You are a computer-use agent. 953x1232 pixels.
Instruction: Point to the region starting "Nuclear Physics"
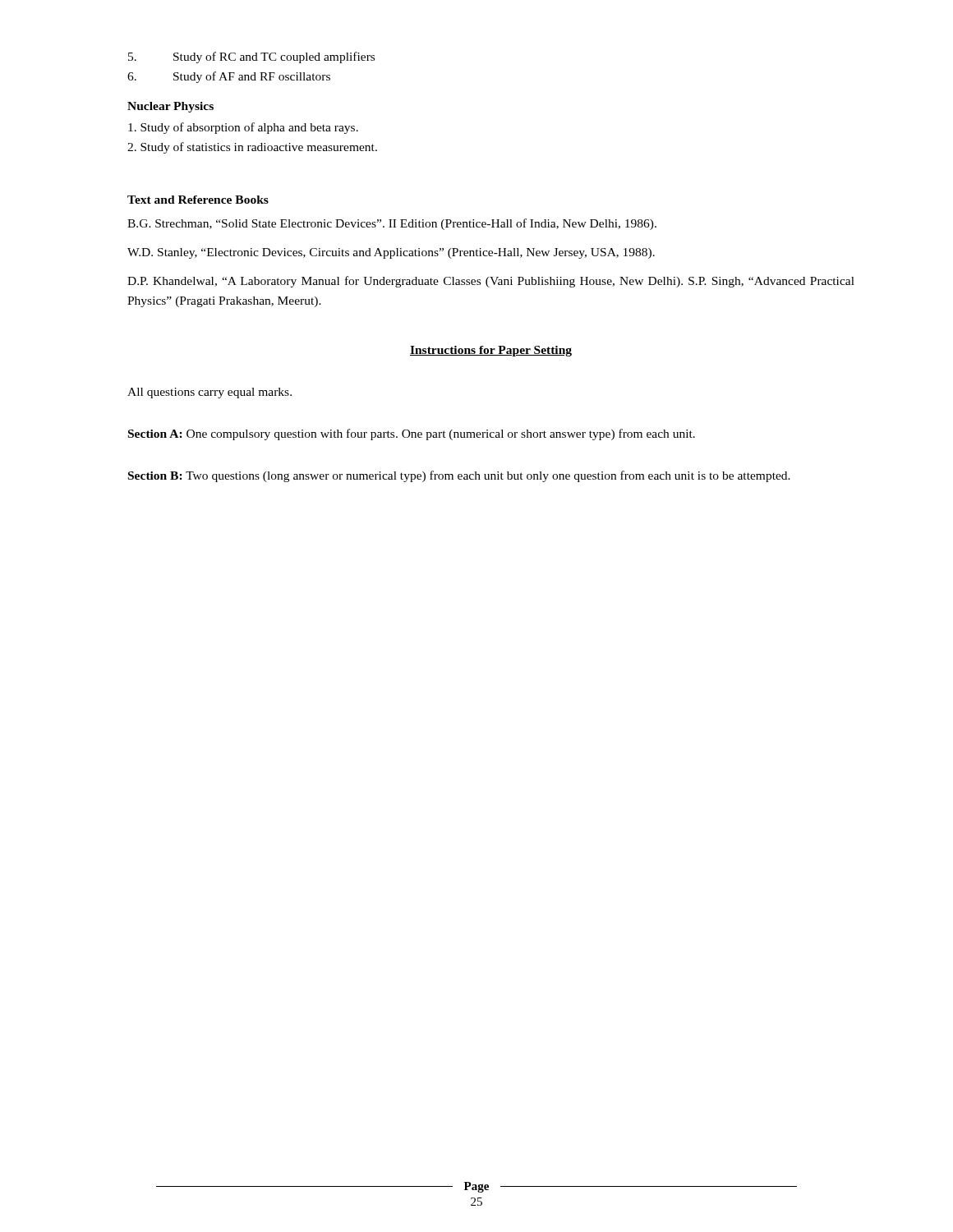171,106
